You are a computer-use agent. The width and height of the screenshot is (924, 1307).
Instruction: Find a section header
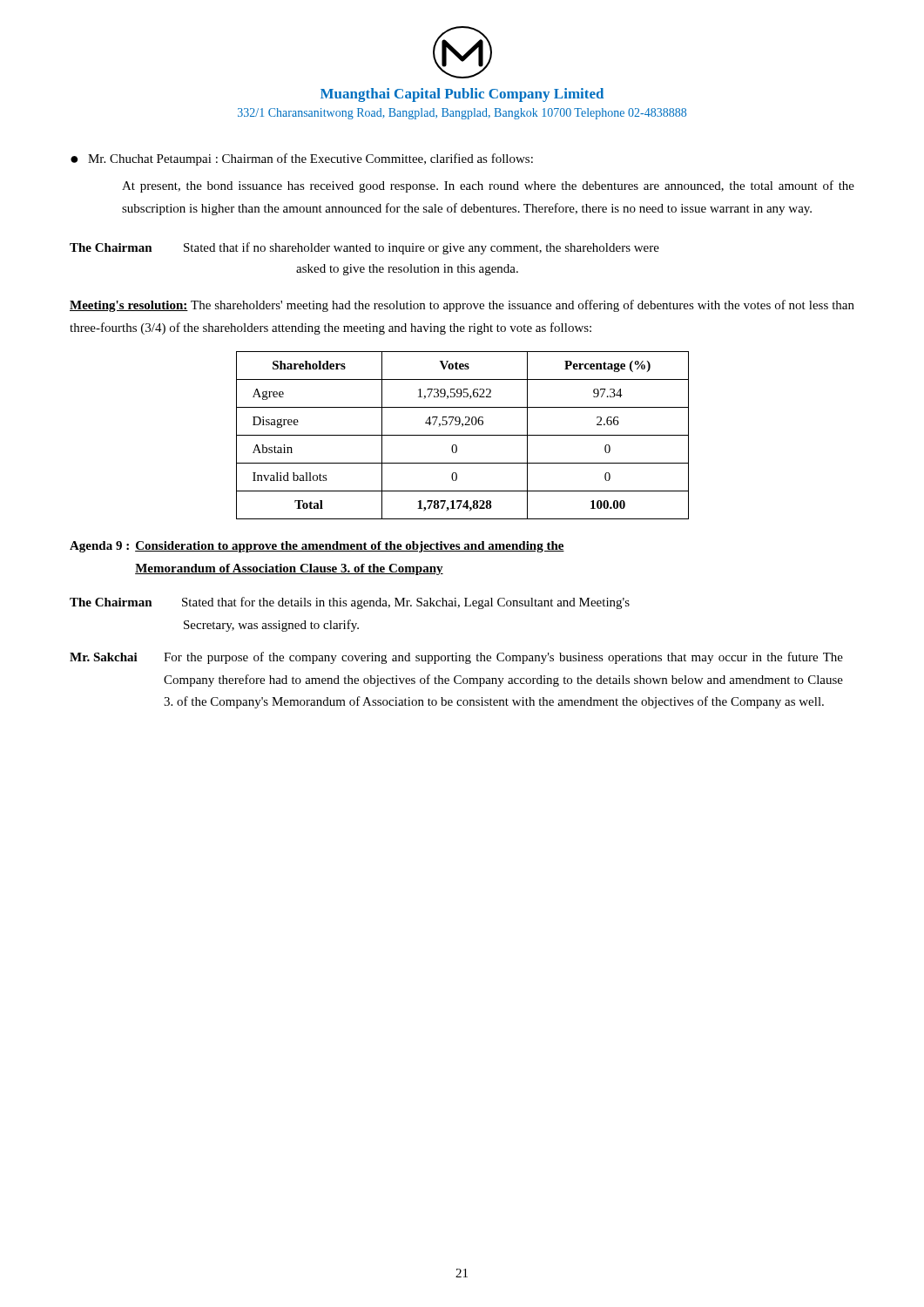pos(462,557)
